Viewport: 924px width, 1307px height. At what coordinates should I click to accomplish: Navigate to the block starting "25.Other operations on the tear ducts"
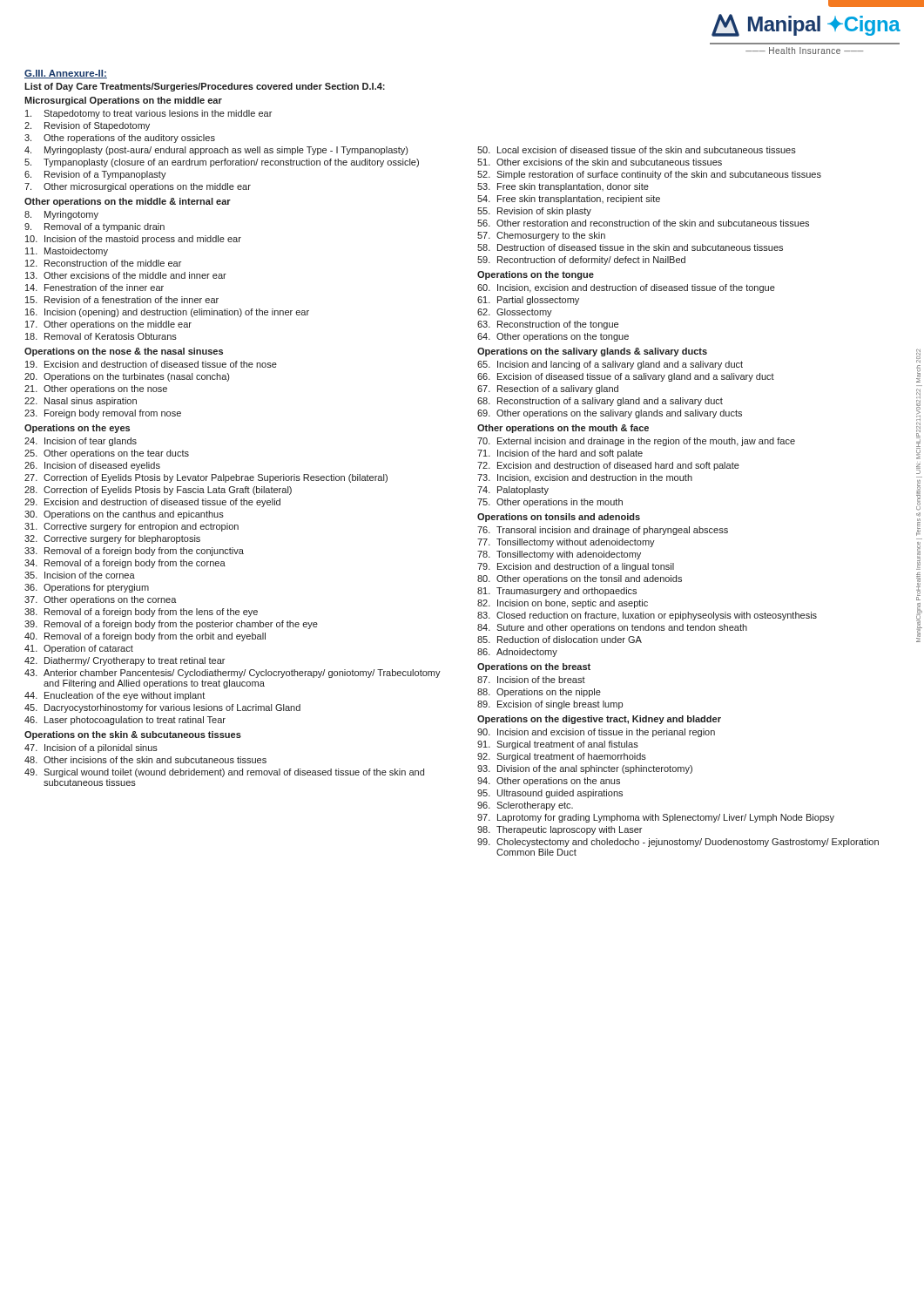click(x=107, y=453)
